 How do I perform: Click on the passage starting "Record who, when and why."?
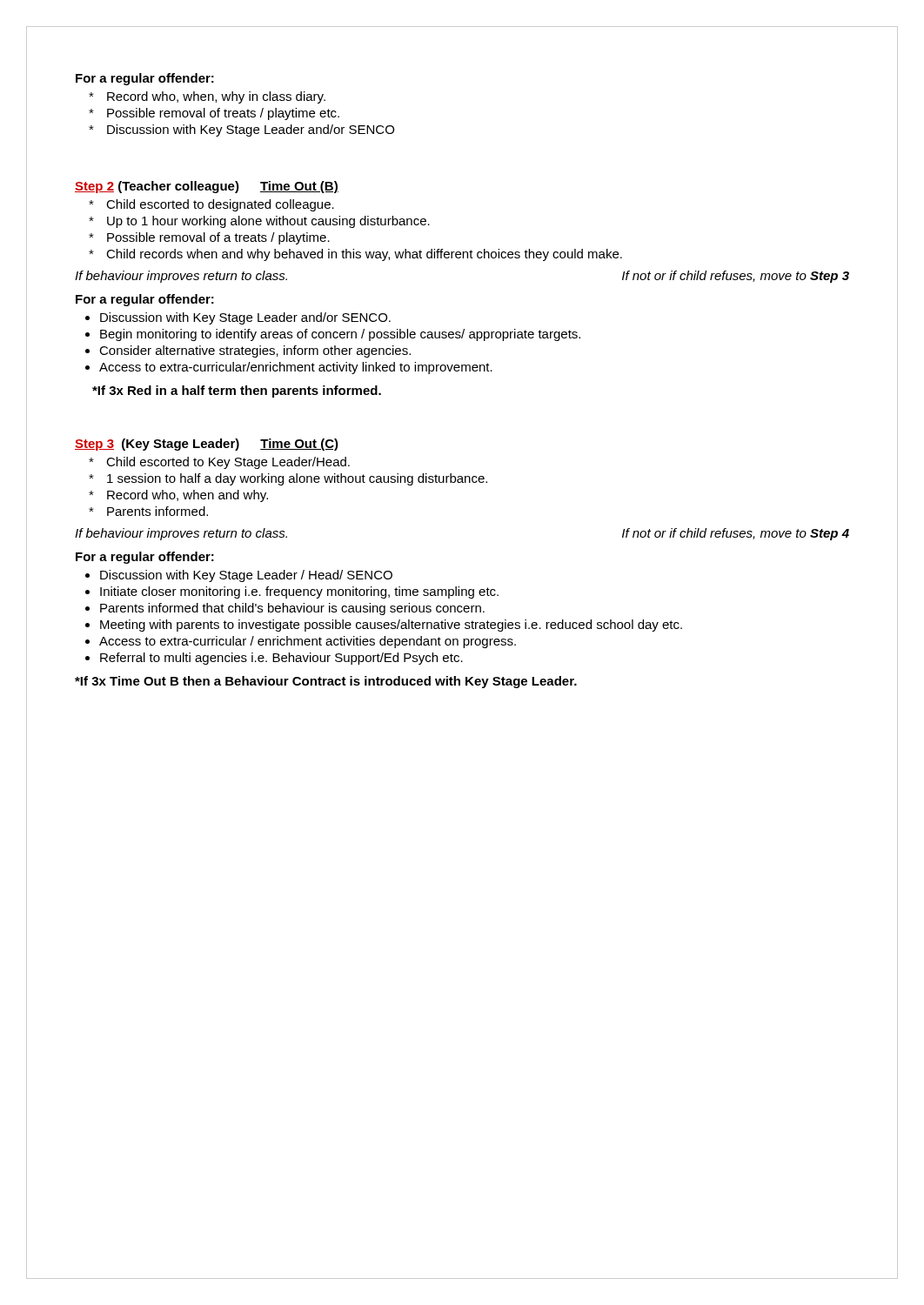pos(188,495)
